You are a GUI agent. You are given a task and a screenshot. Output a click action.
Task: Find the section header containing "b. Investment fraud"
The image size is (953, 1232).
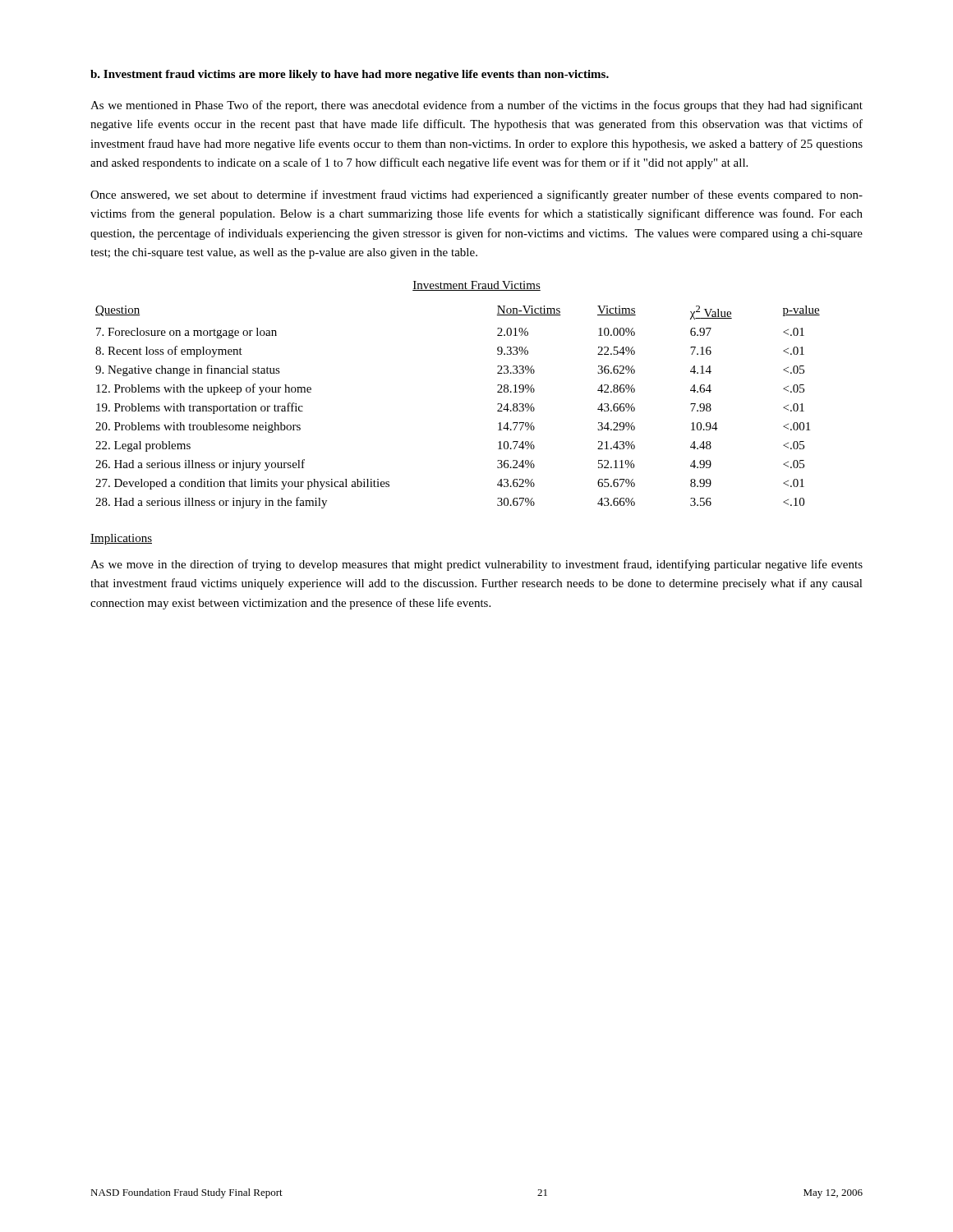(x=350, y=74)
